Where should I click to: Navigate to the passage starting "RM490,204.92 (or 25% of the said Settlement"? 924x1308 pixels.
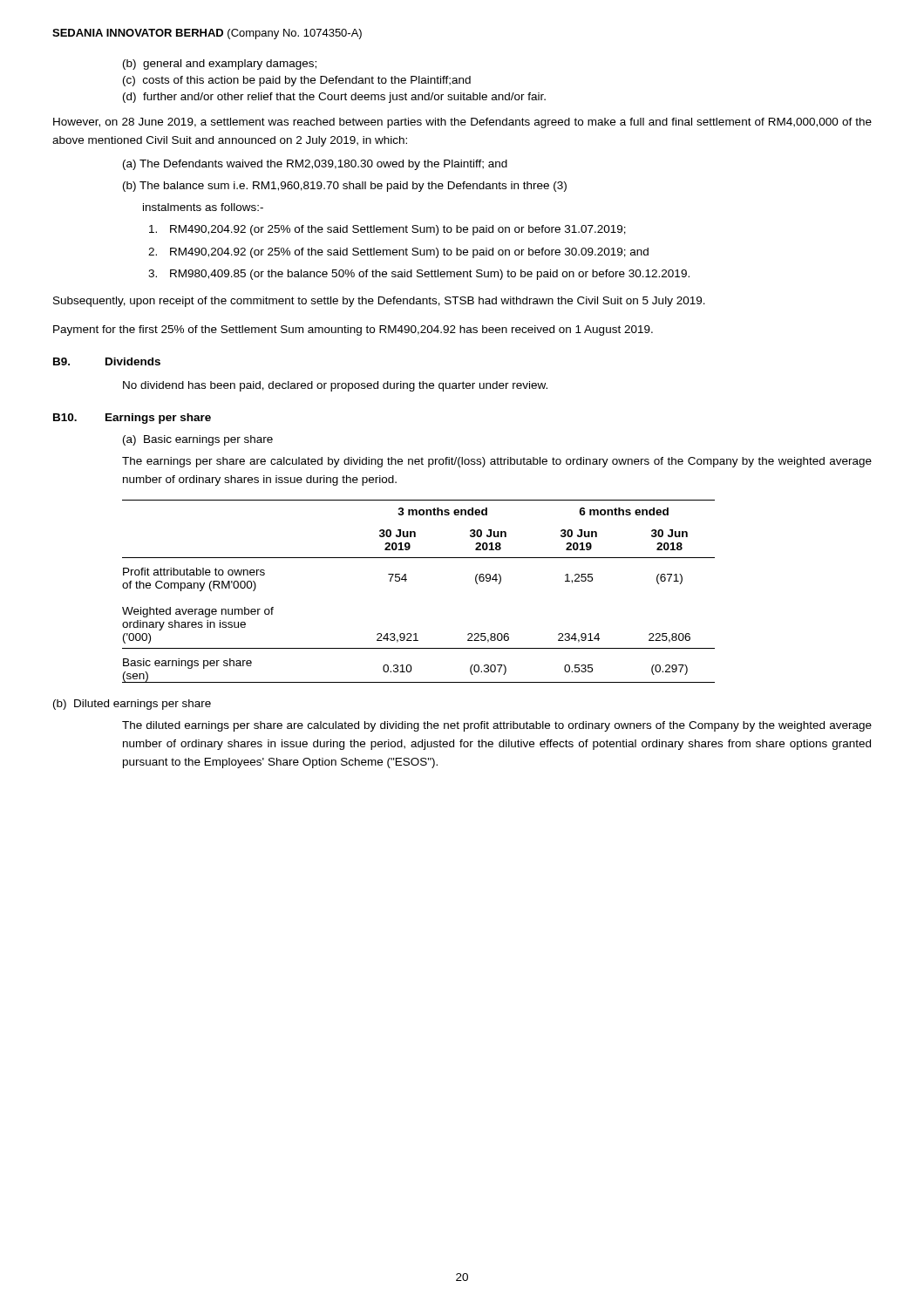click(510, 229)
